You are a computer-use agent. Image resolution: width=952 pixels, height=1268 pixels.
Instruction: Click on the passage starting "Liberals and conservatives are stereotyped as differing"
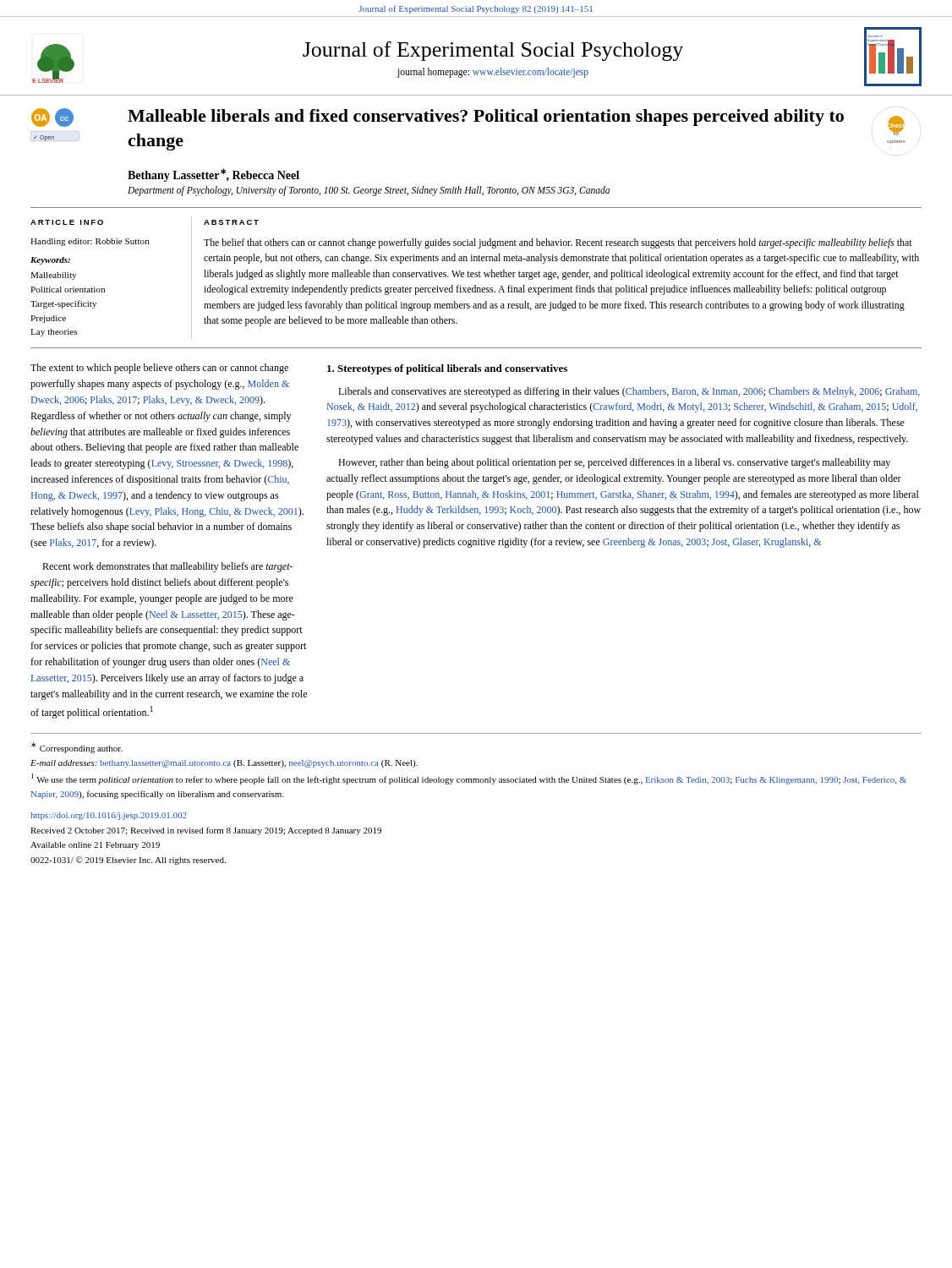click(623, 415)
